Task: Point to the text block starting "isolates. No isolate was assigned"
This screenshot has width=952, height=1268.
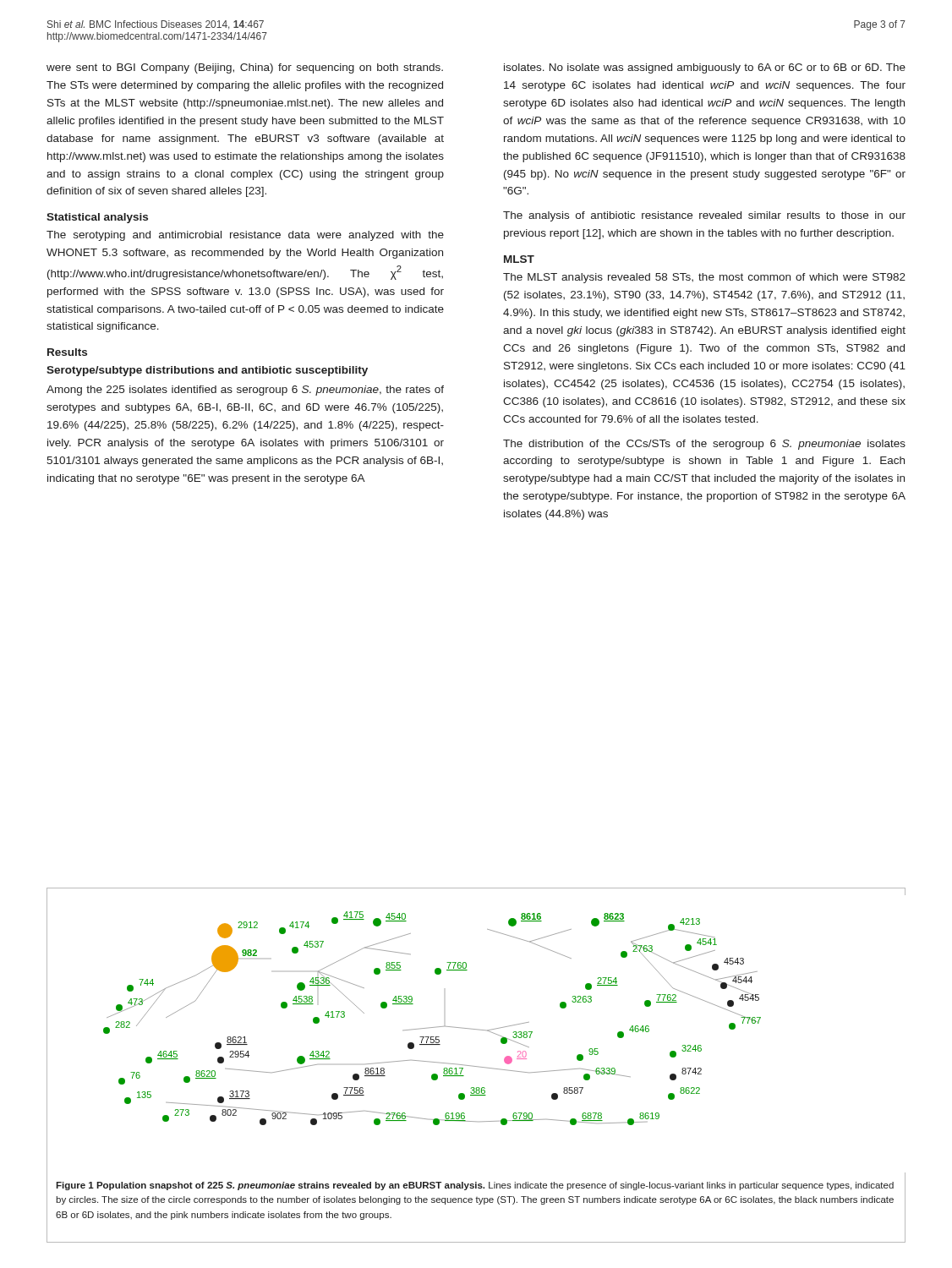Action: (x=704, y=151)
